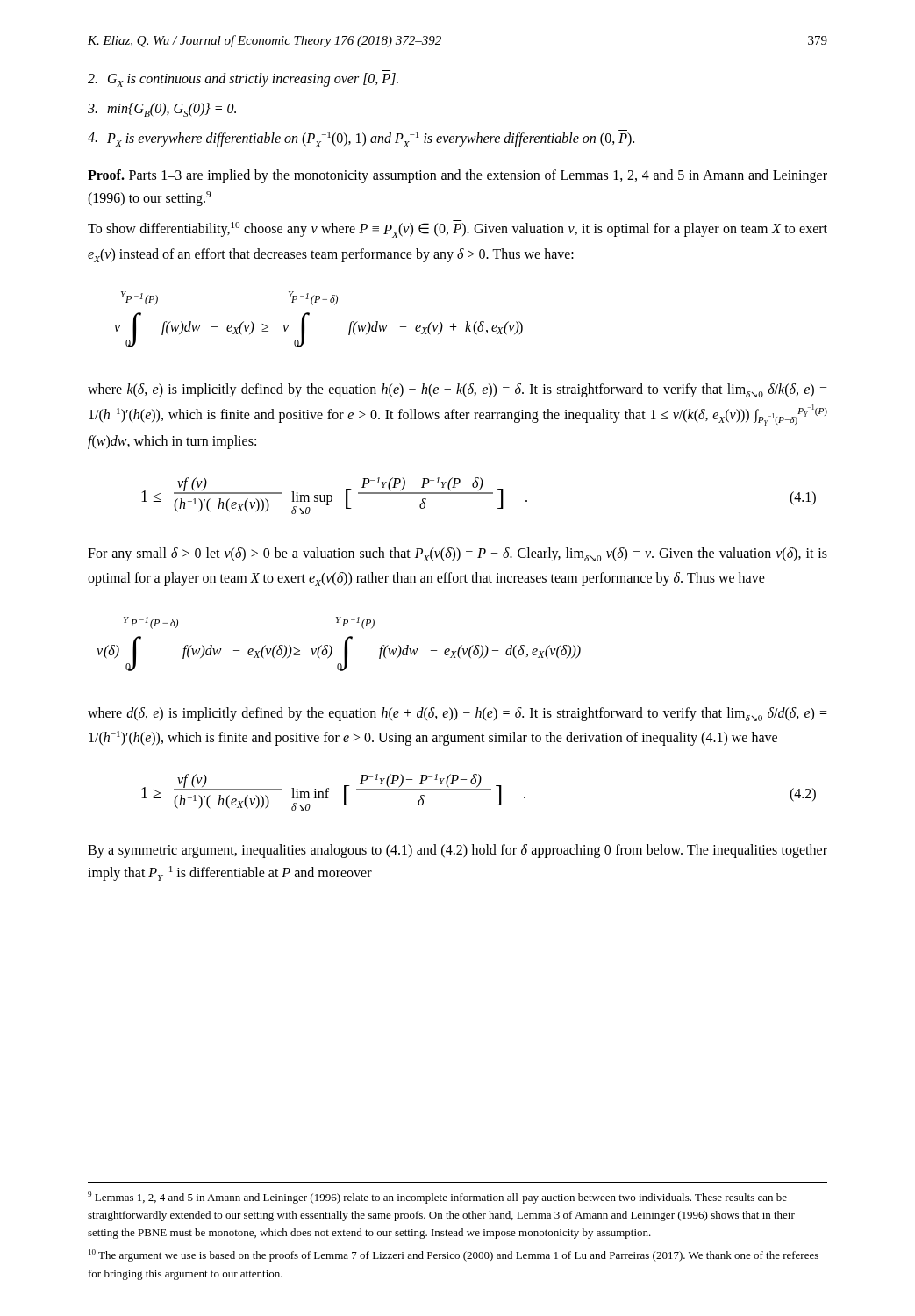Locate the text block with the text "where k(δ, e) is implicitly defined by"
Screen dimensions: 1316x915
pos(458,415)
